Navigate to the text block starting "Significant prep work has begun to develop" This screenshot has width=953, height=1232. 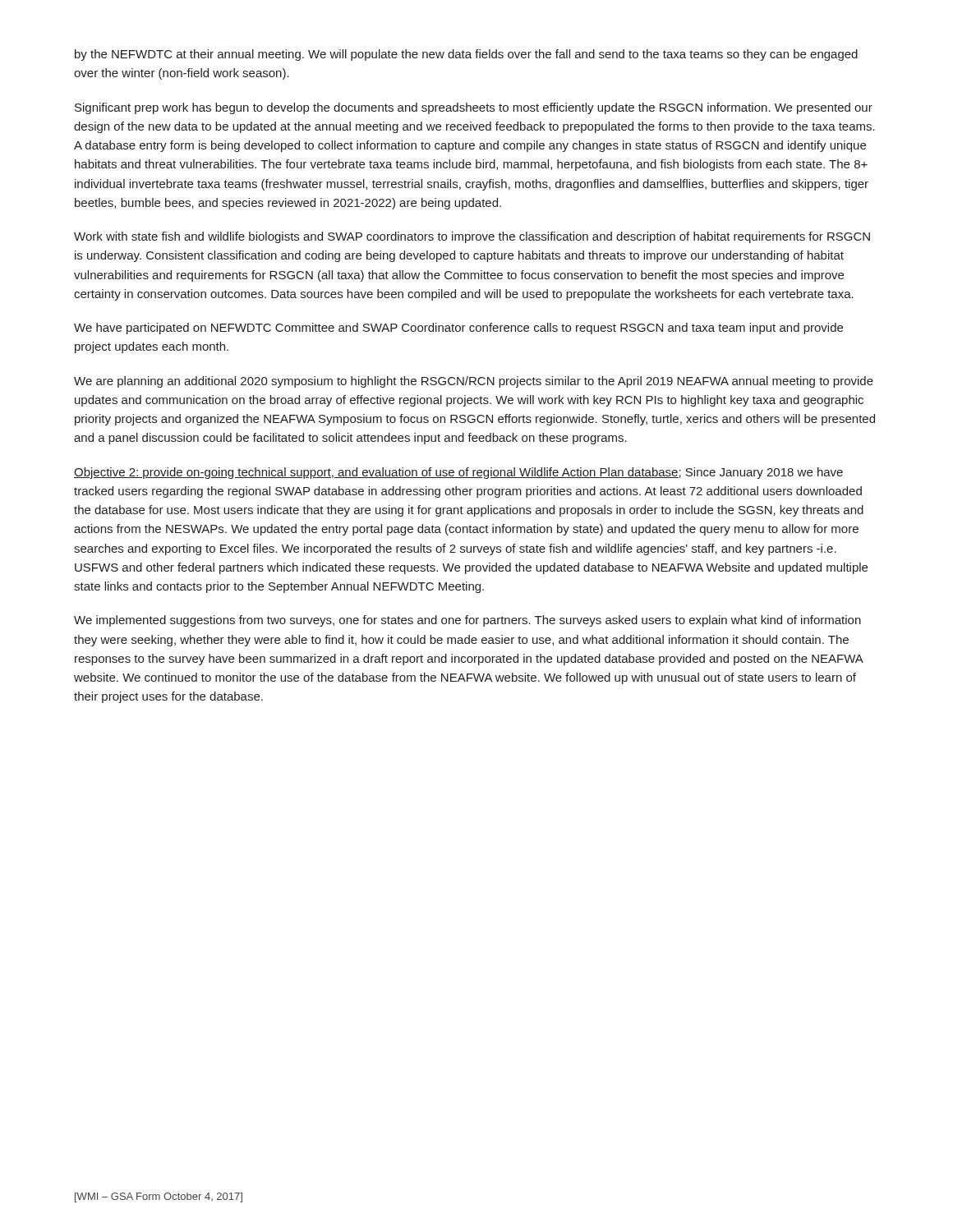(x=475, y=154)
